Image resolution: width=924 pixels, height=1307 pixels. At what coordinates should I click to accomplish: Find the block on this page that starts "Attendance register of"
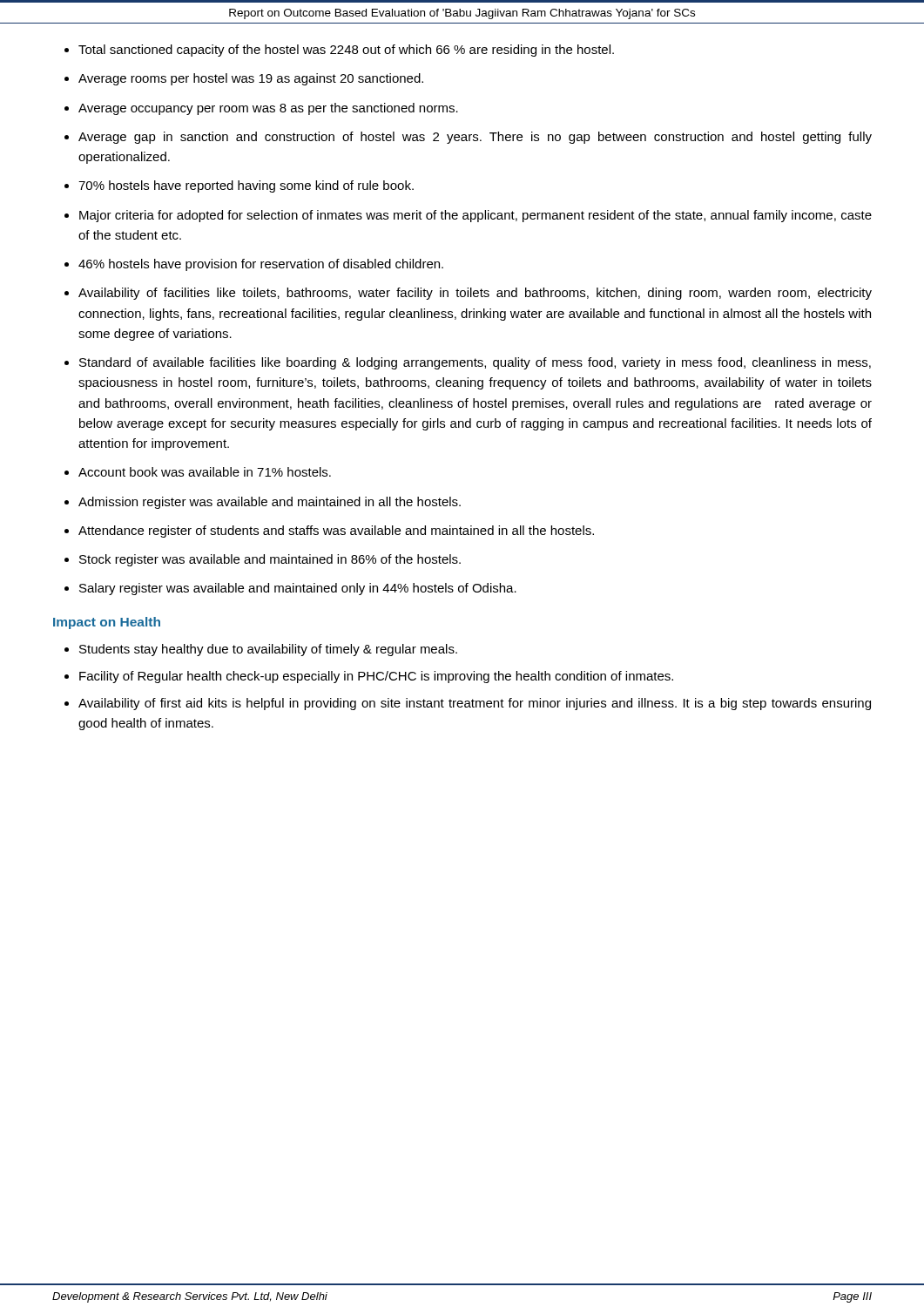coord(337,530)
